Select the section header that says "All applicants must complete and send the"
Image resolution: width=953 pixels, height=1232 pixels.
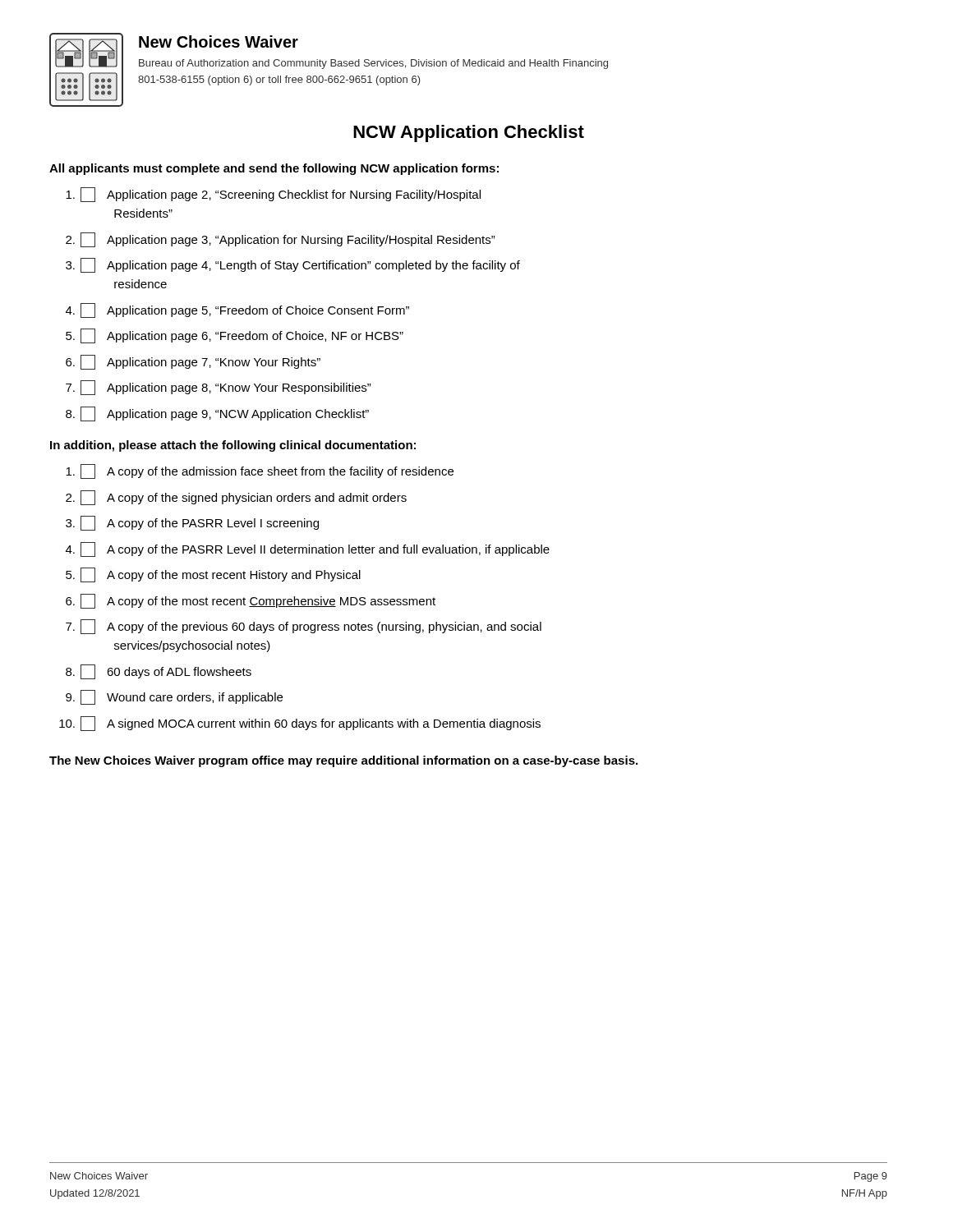(275, 168)
